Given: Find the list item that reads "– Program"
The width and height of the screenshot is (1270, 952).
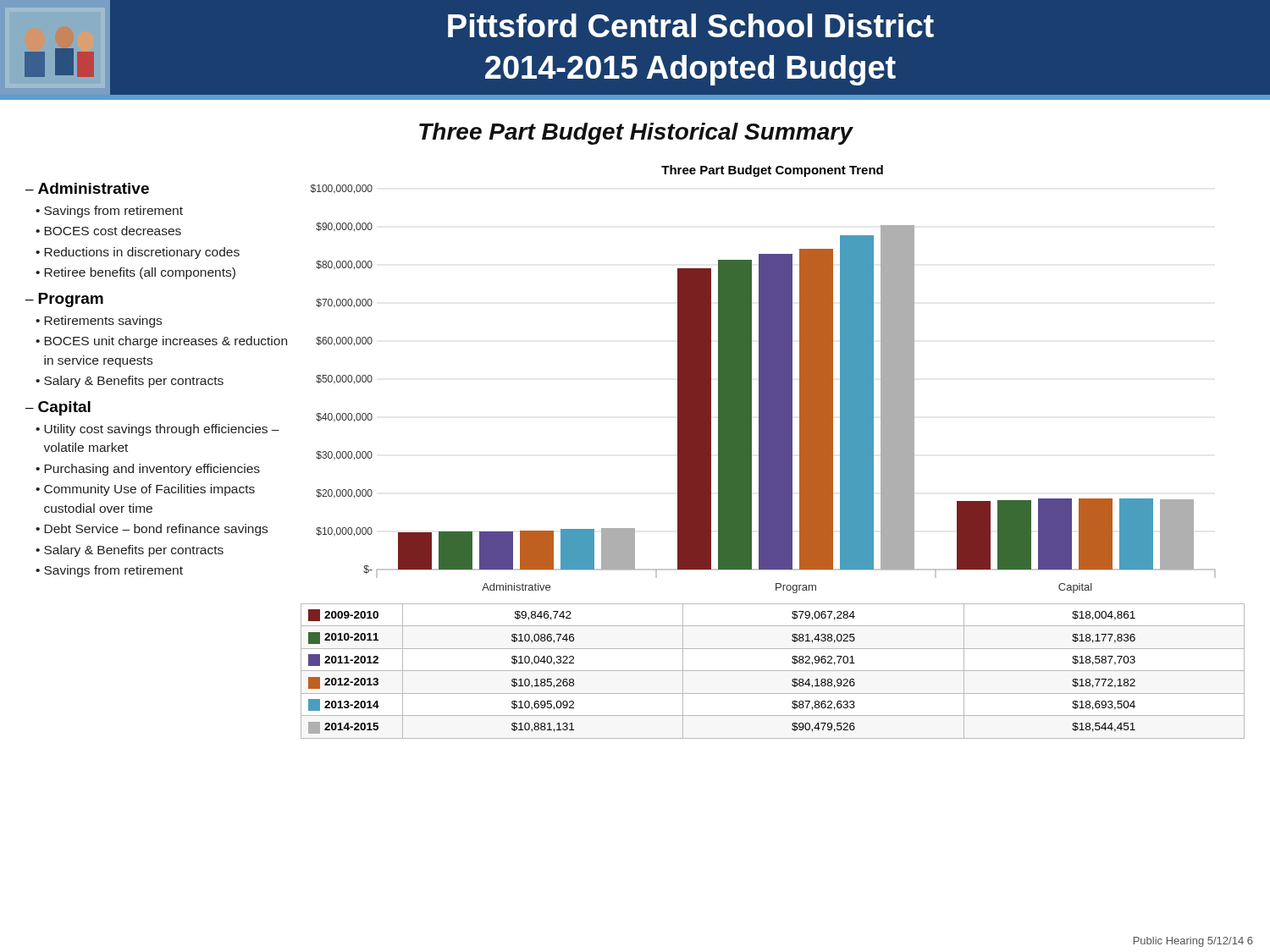Looking at the screenshot, I should (65, 299).
